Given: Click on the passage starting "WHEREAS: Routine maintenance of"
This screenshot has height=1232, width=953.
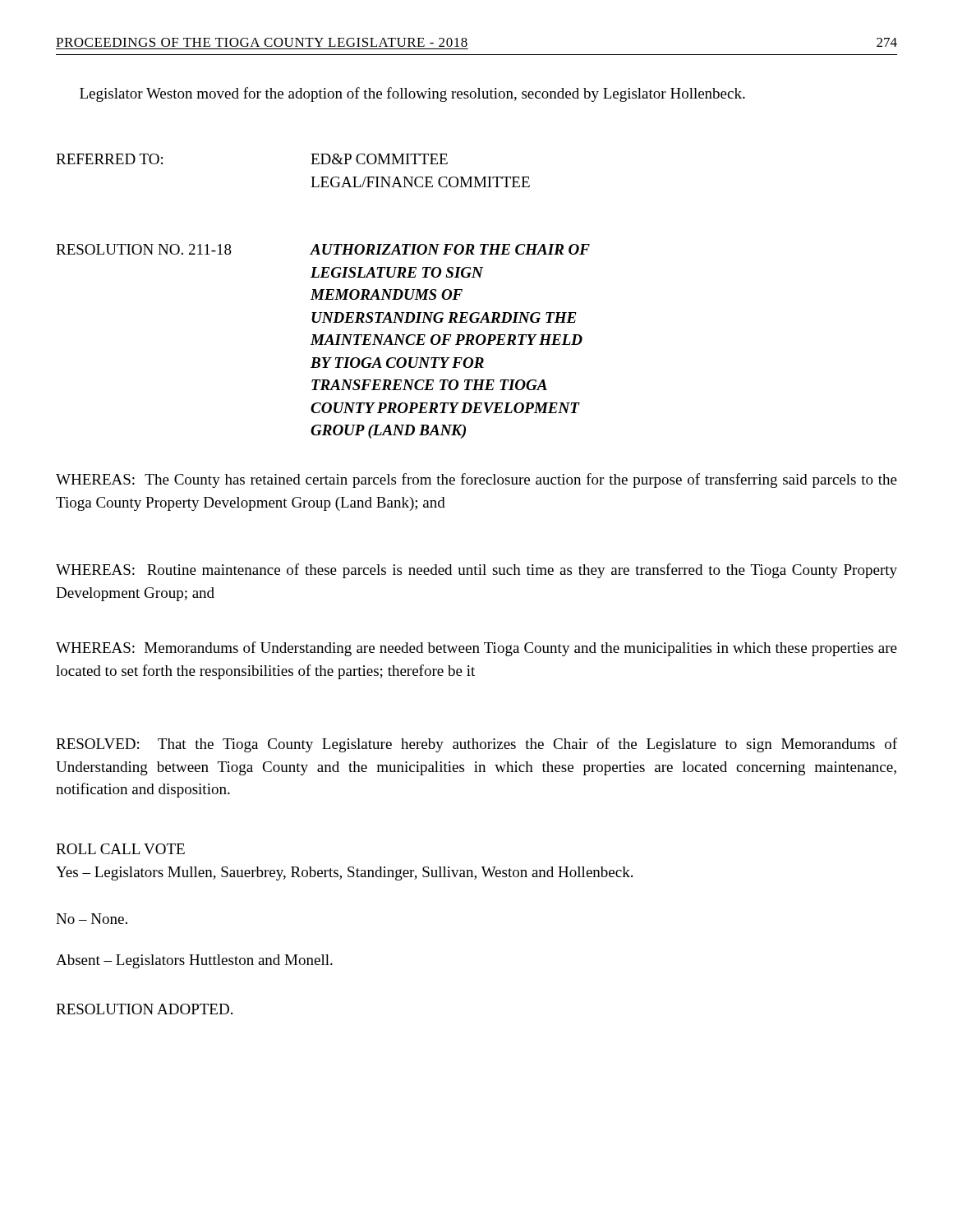Looking at the screenshot, I should (x=476, y=581).
